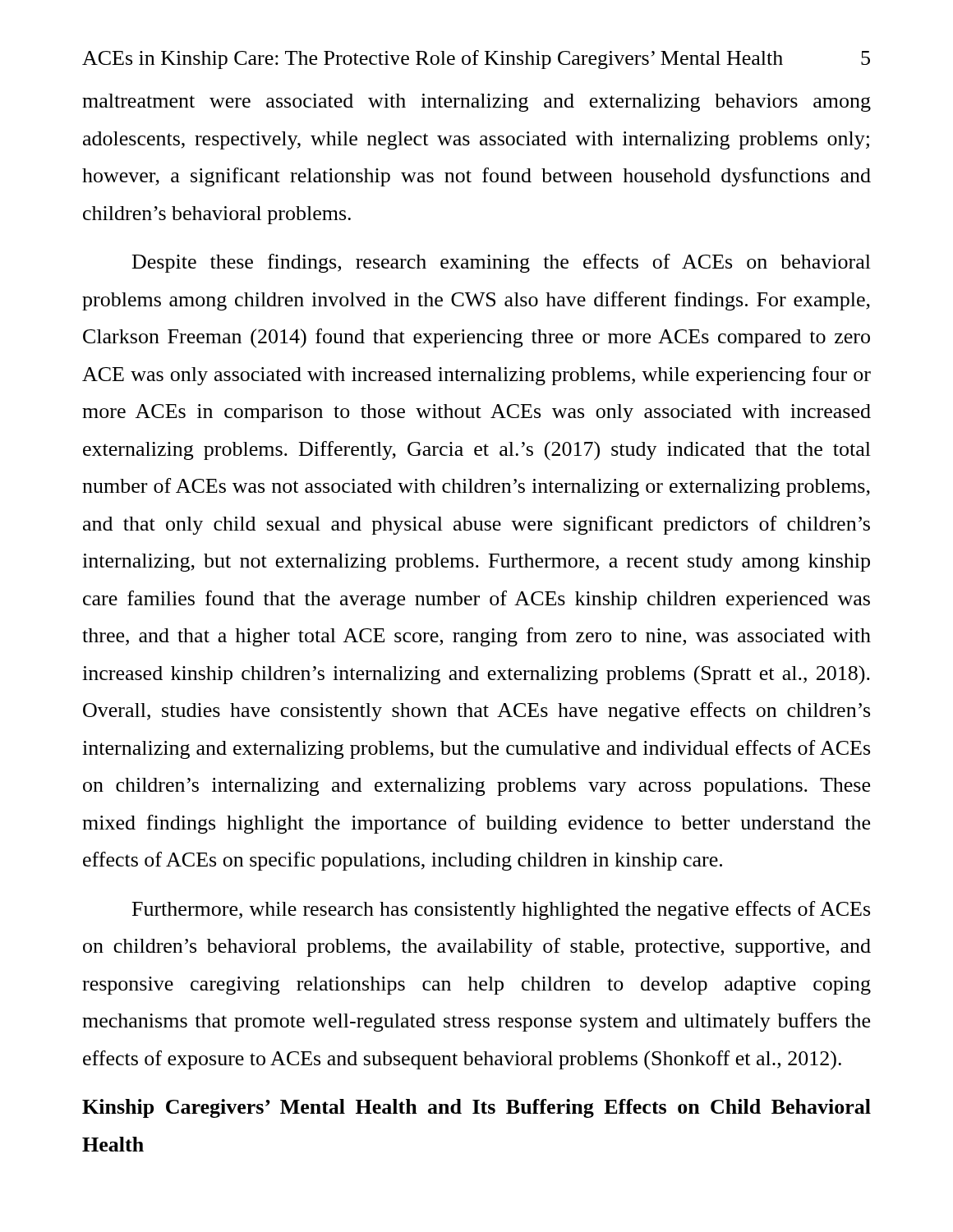
Task: Where is the passage that starts "maltreatment were associated with internalizing and"?
Action: click(x=476, y=103)
